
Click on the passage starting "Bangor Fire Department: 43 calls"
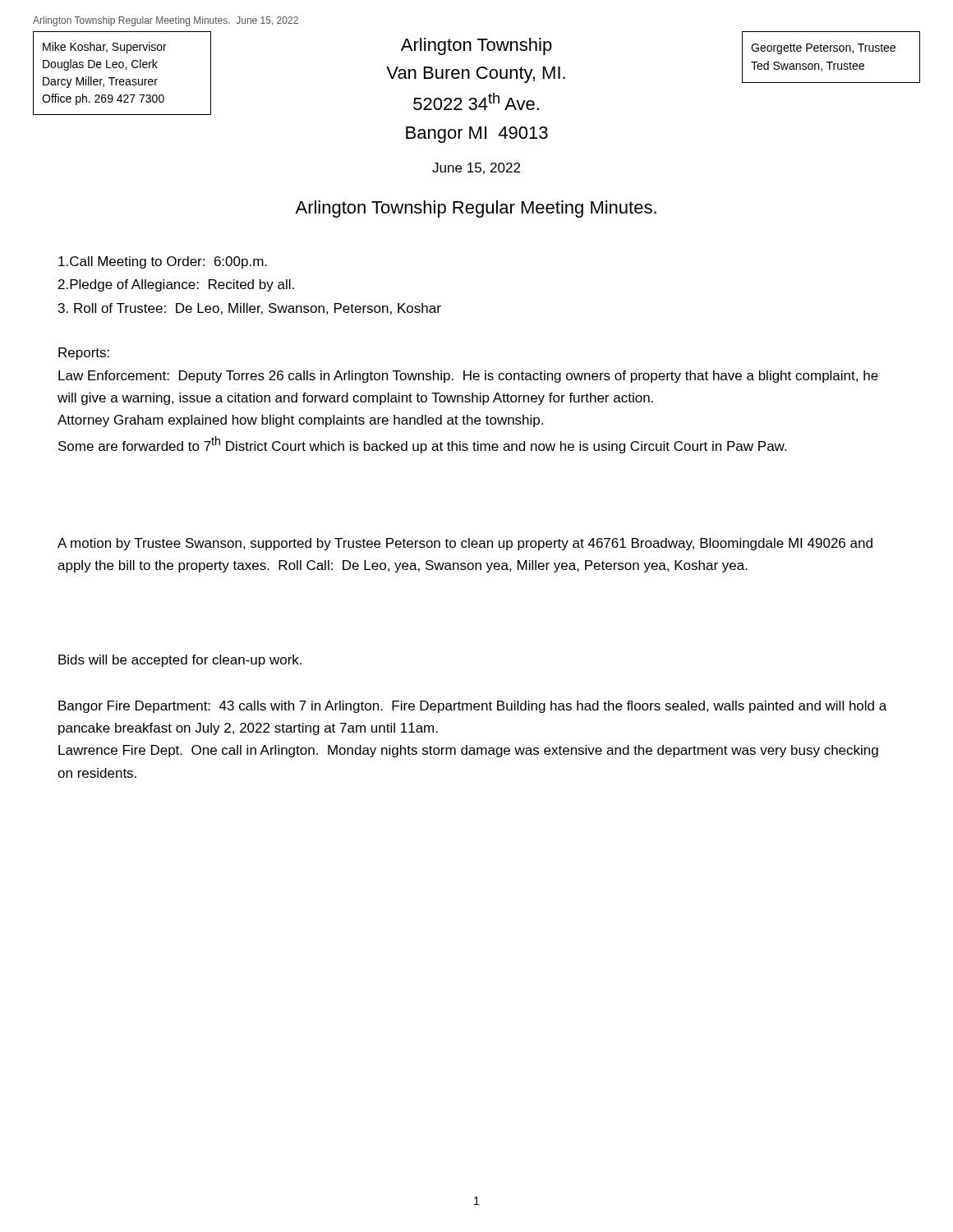tap(472, 739)
